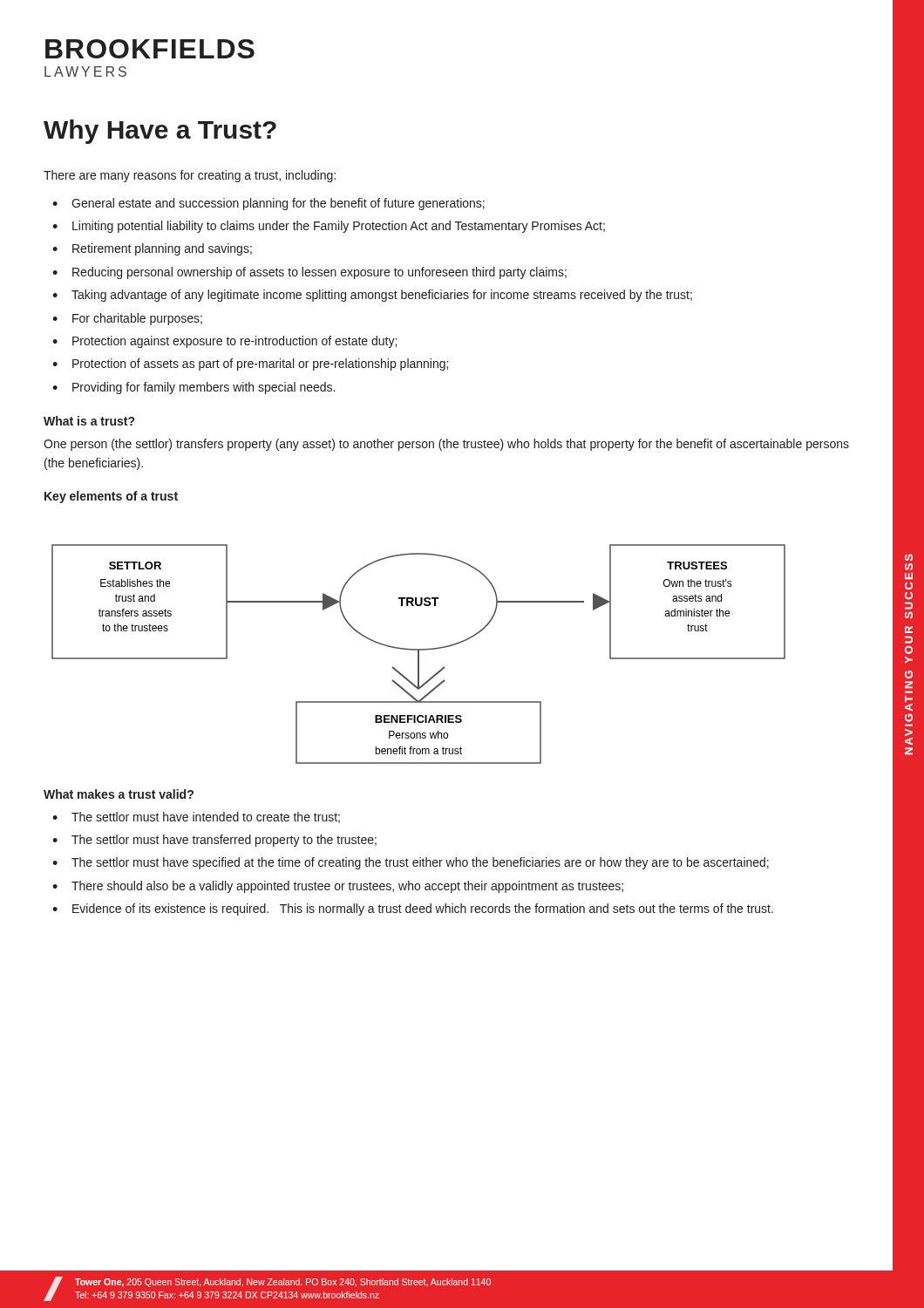This screenshot has width=924, height=1308.
Task: Locate the block of text that opens with "• Providing for family members with special"
Action: [194, 388]
